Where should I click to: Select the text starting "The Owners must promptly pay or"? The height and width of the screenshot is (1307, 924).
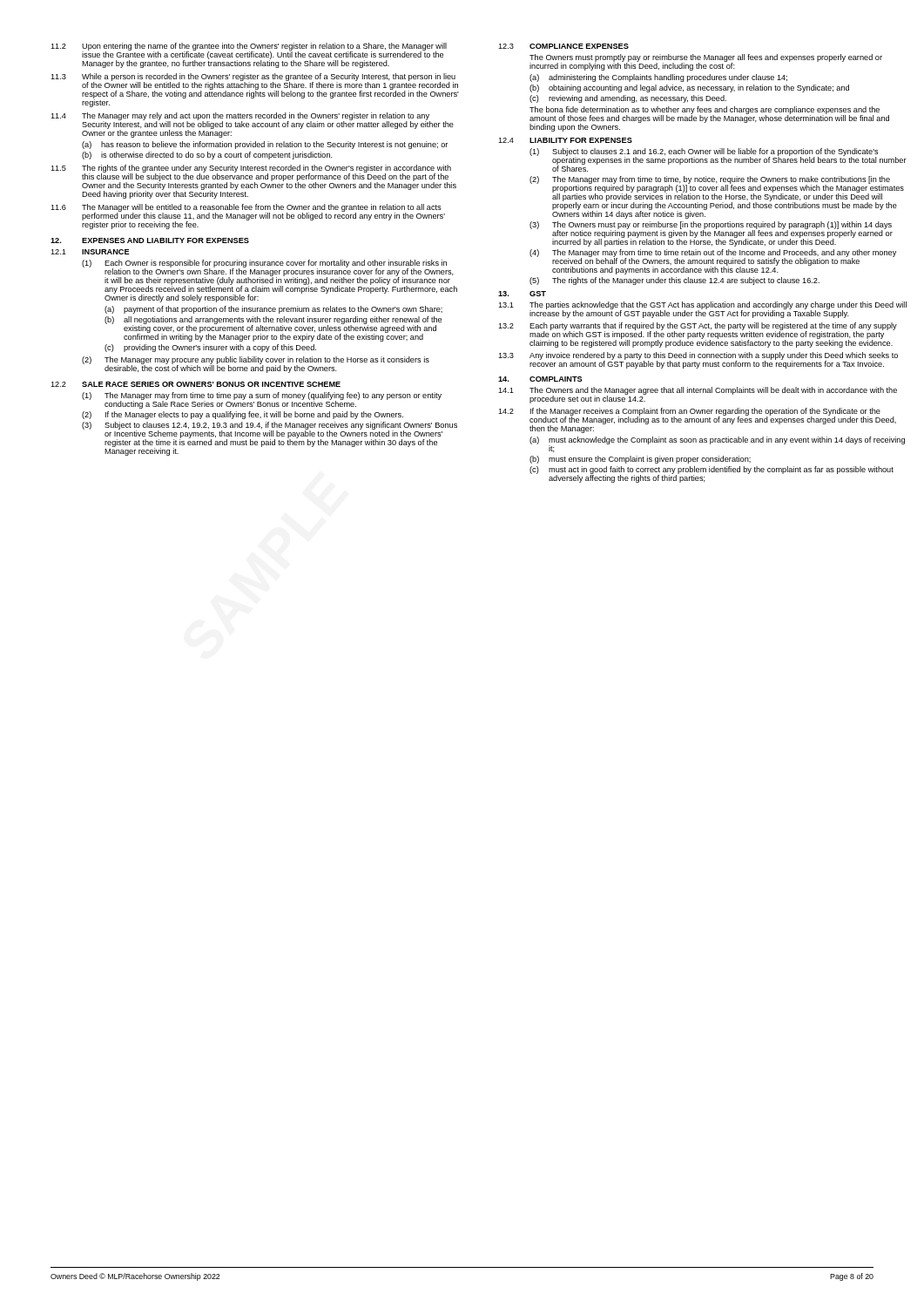[x=718, y=92]
